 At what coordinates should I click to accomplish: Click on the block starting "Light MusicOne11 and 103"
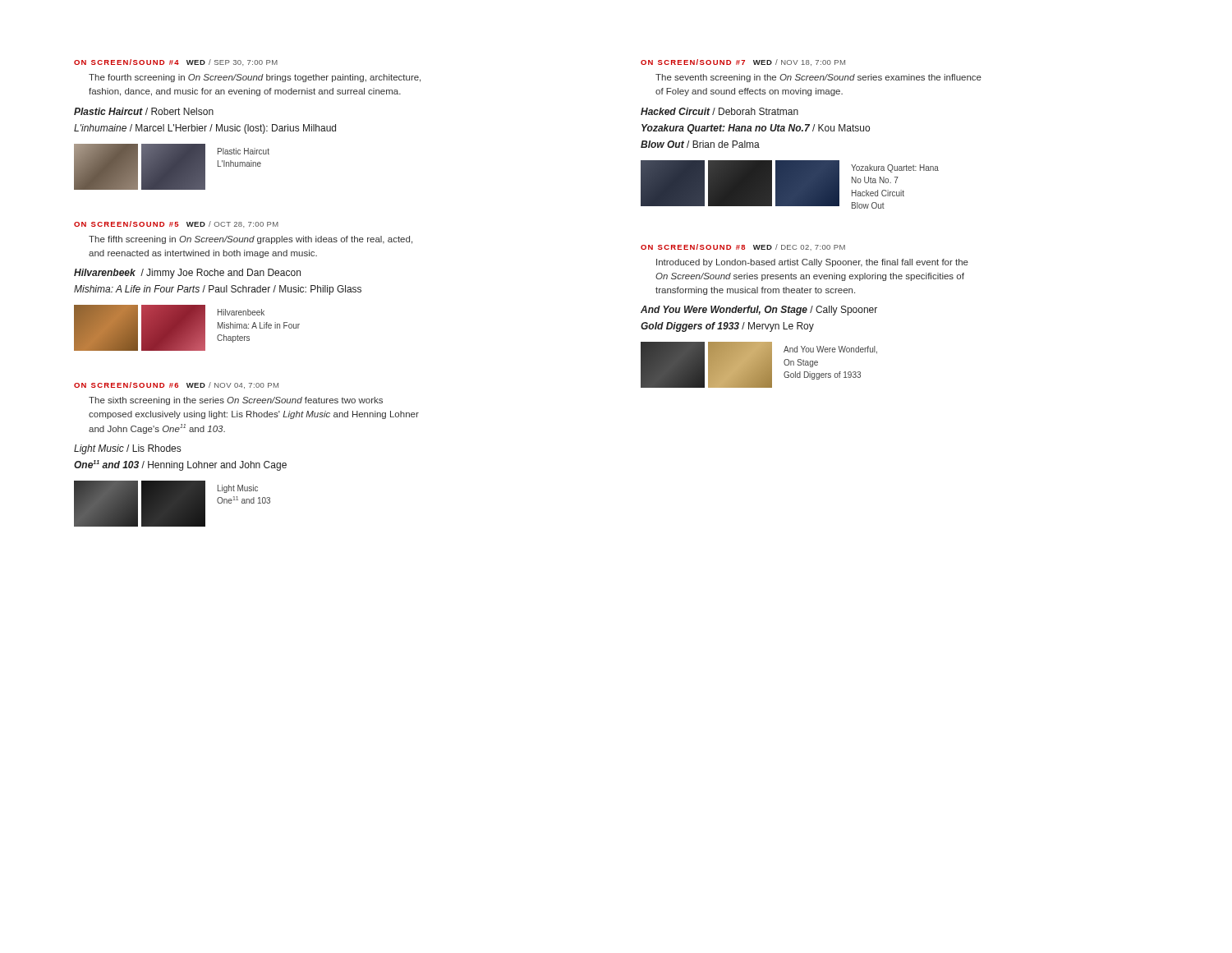[244, 495]
